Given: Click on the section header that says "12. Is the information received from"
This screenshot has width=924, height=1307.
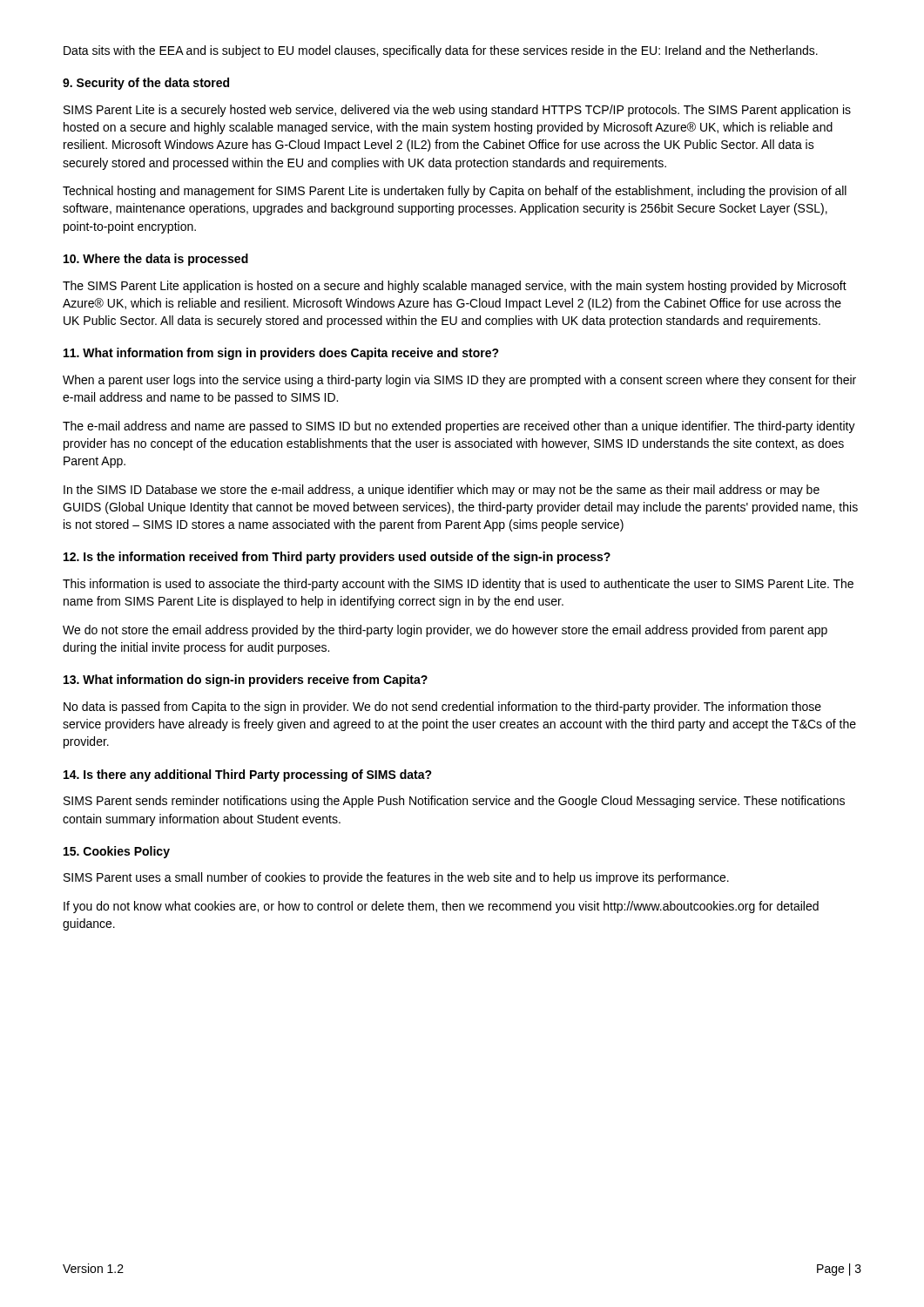Looking at the screenshot, I should (x=337, y=557).
